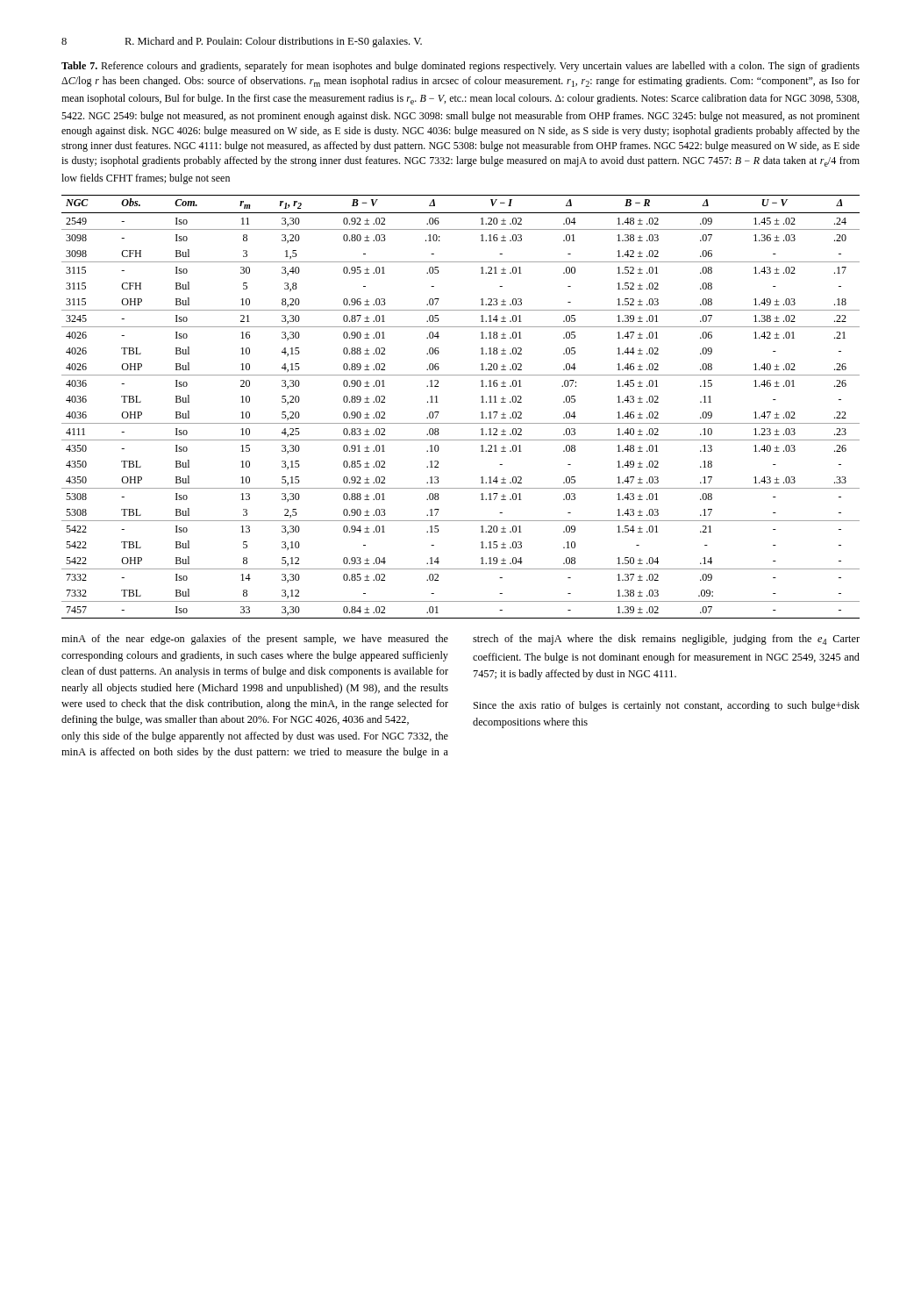Locate the table with the text "0.89 ± .02"
Image resolution: width=921 pixels, height=1316 pixels.
coord(460,407)
